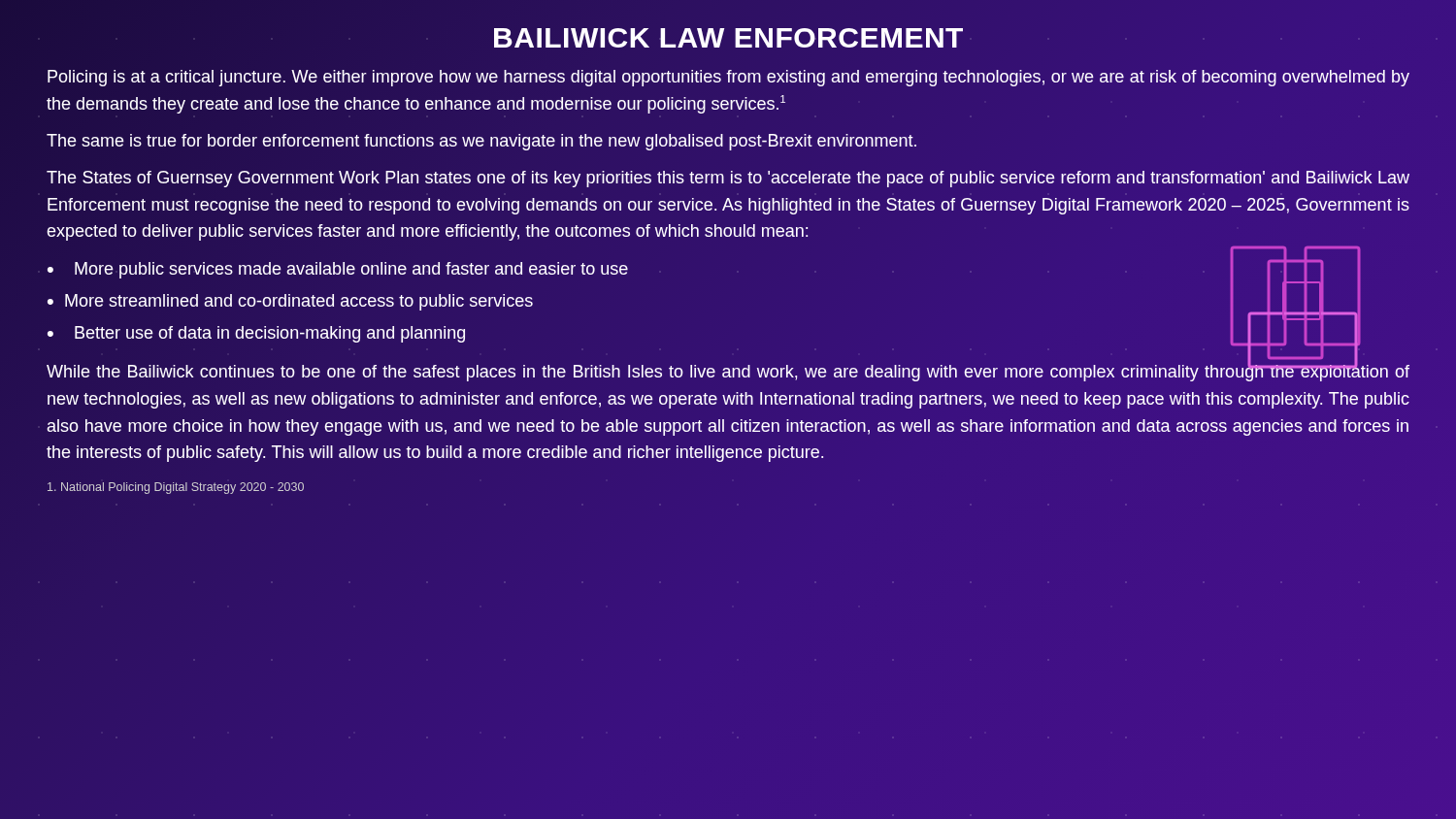
Task: Click the passage that begins "• Better use of data in decision-making"
Action: 256,334
